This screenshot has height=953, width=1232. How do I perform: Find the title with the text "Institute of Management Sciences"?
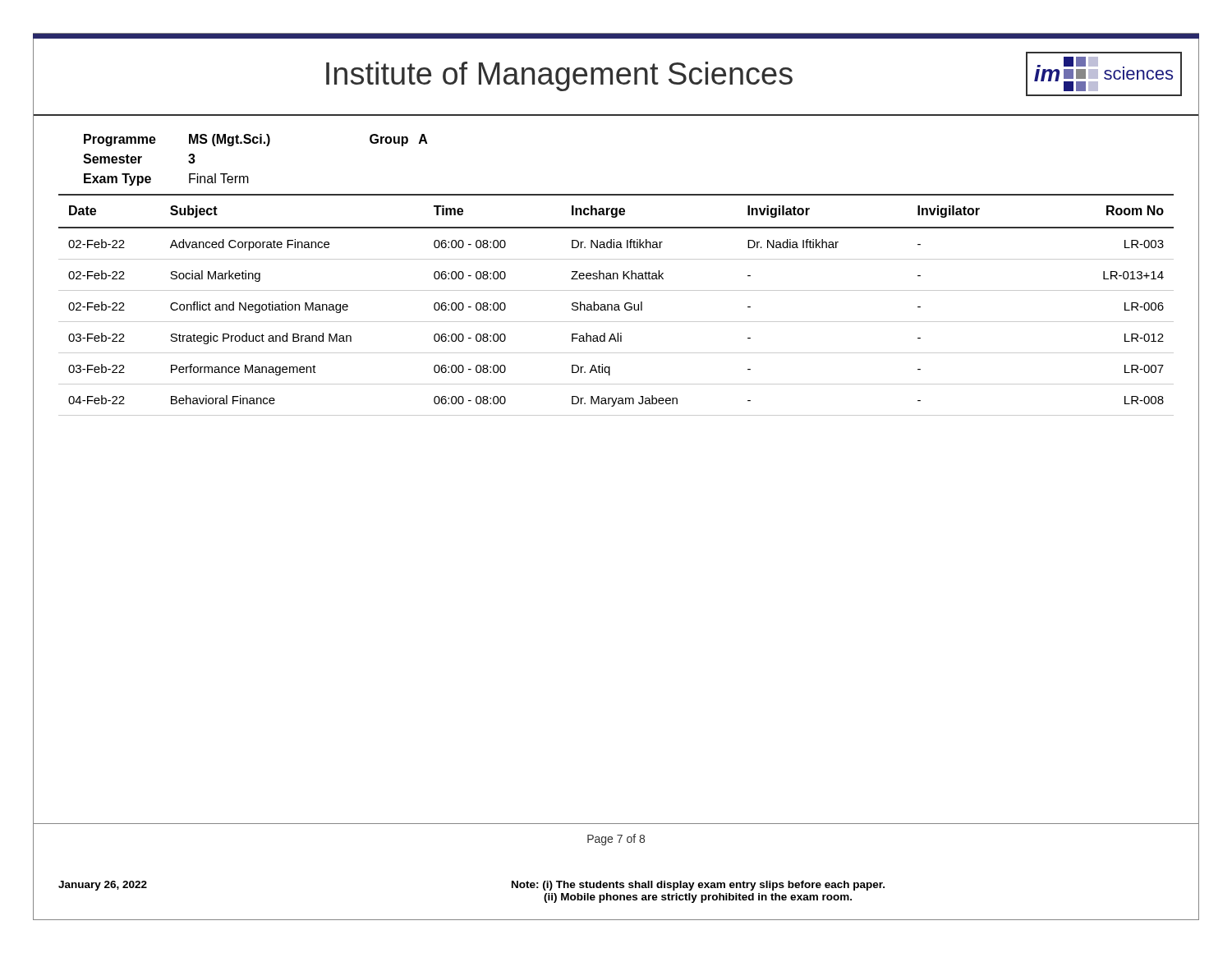coord(558,74)
